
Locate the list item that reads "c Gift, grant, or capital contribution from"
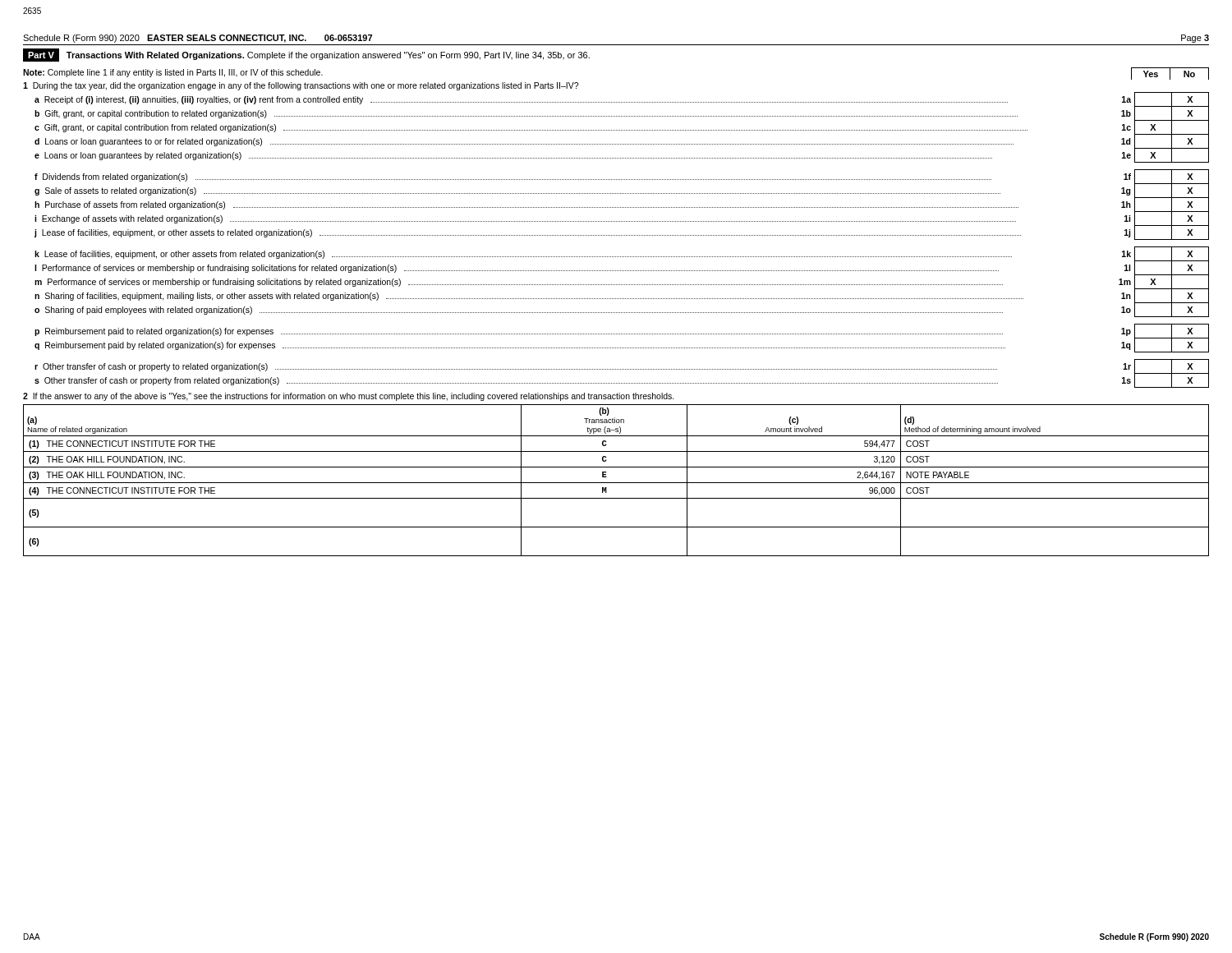point(616,127)
